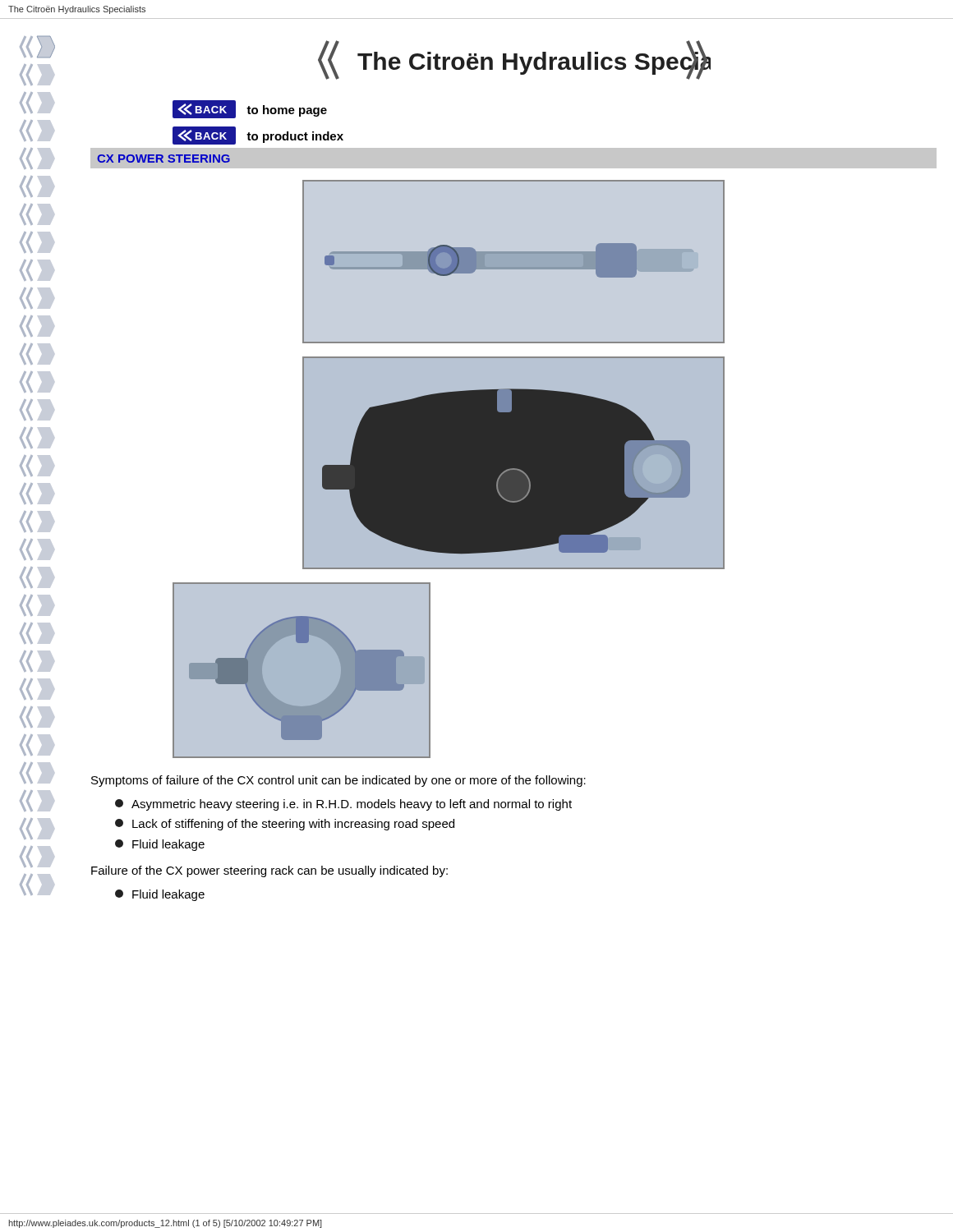Image resolution: width=953 pixels, height=1232 pixels.
Task: Select the element starting "Asymmetric heavy steering i.e. in R.H.D."
Action: [x=343, y=804]
